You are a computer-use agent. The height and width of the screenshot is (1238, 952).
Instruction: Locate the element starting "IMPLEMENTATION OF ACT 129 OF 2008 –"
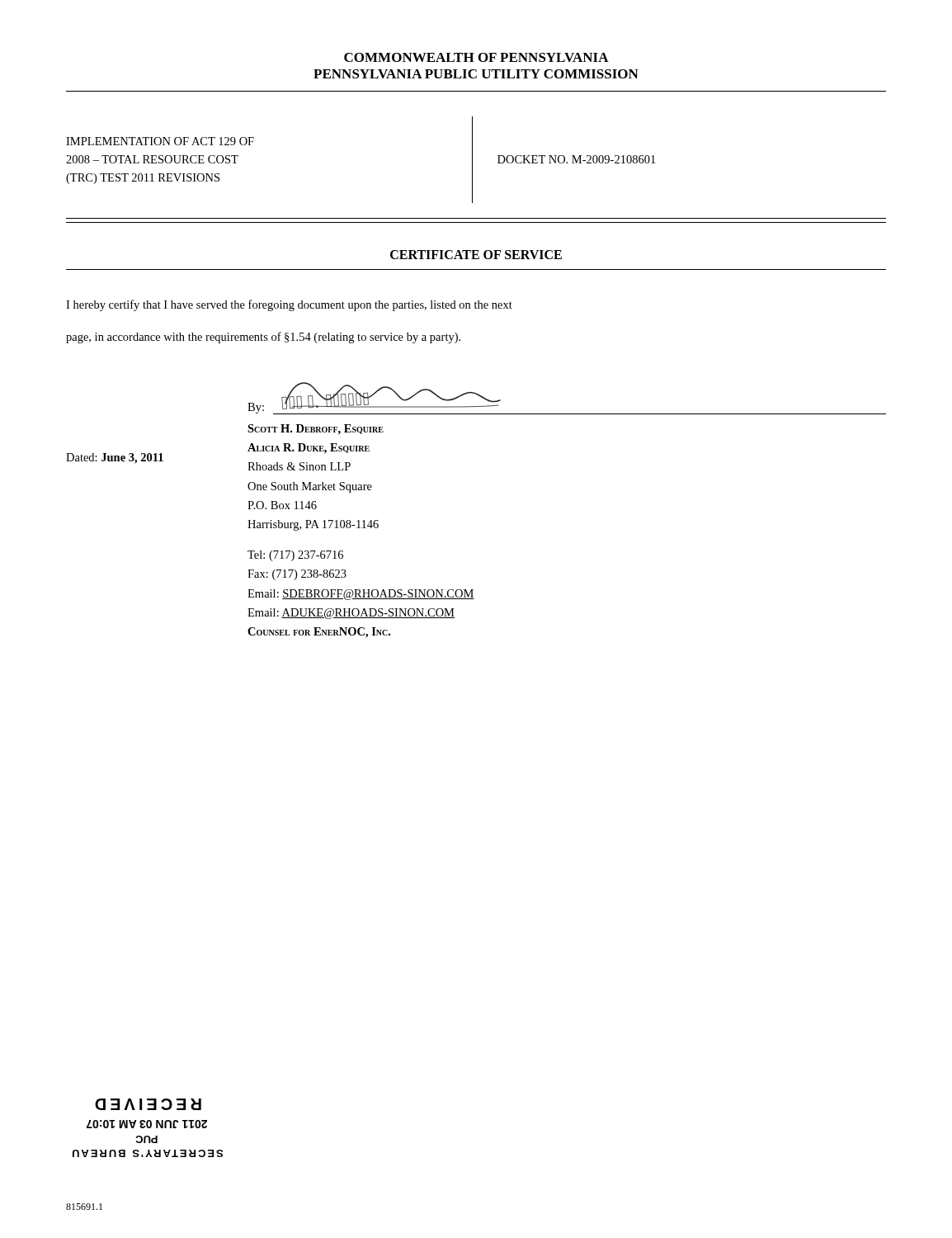pos(160,141)
